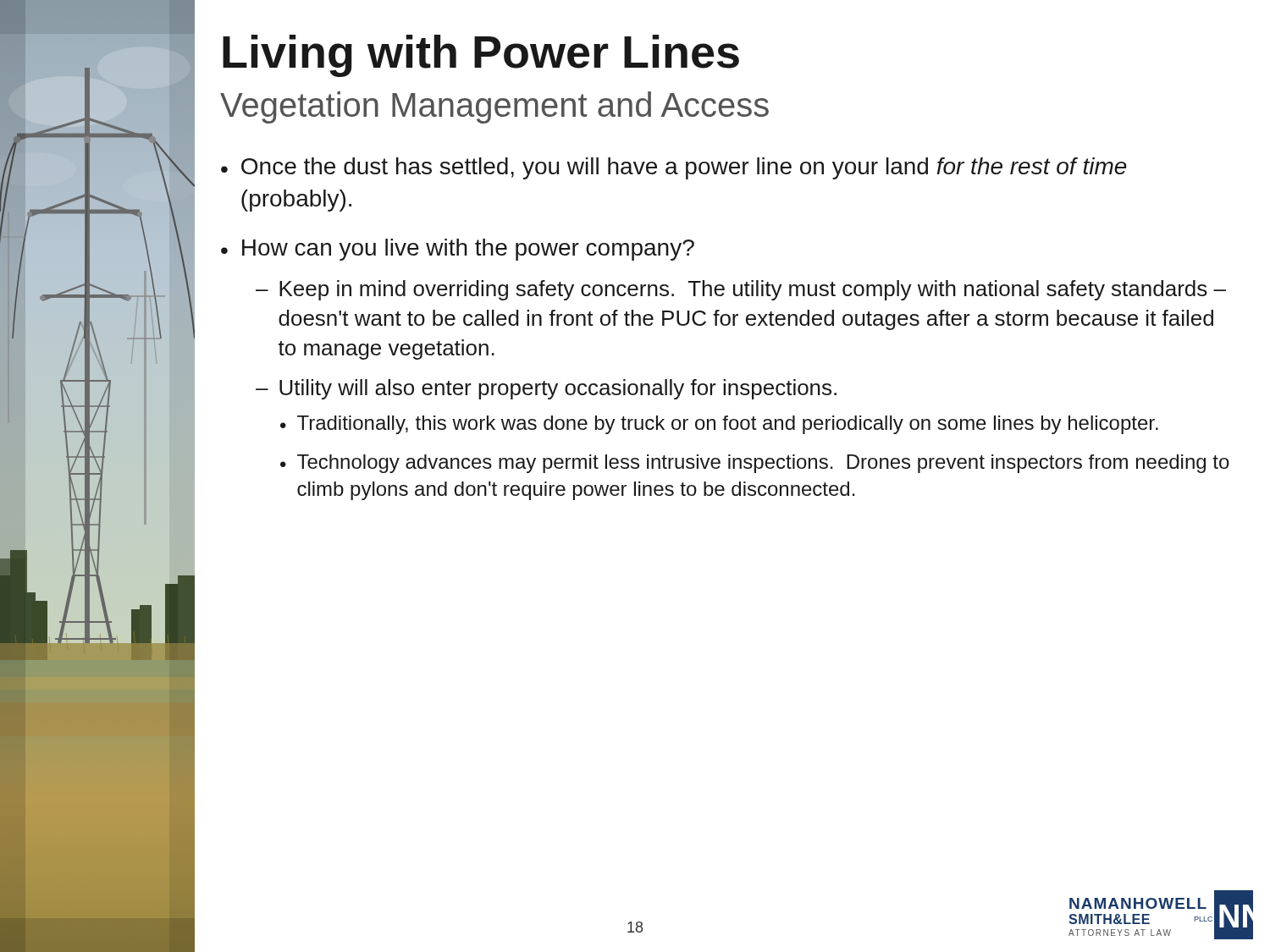The image size is (1270, 952).
Task: Point to the block beginning "• Technology advances may permit"
Action: click(x=758, y=476)
